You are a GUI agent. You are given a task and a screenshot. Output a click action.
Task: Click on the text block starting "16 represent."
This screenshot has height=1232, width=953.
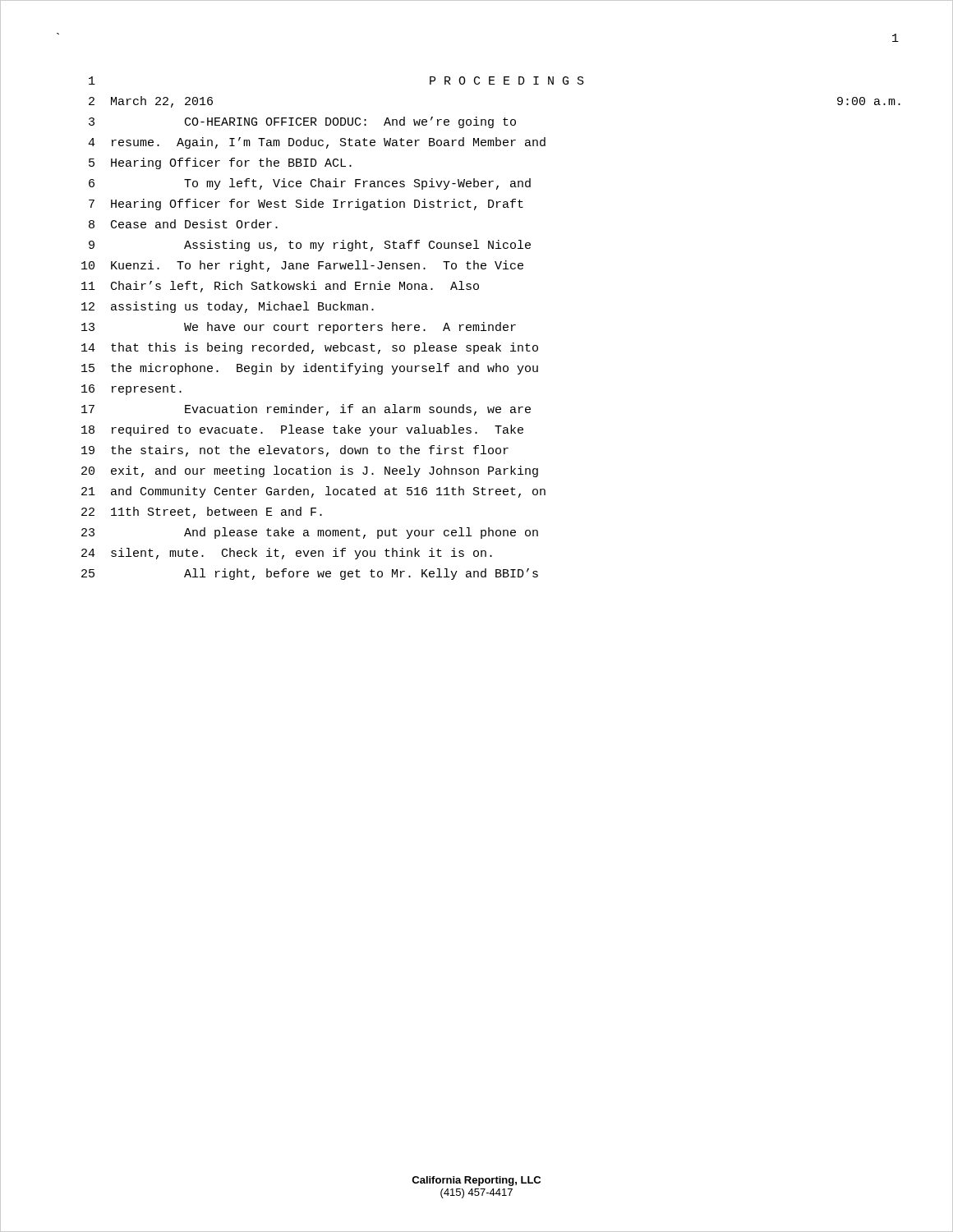[131, 390]
